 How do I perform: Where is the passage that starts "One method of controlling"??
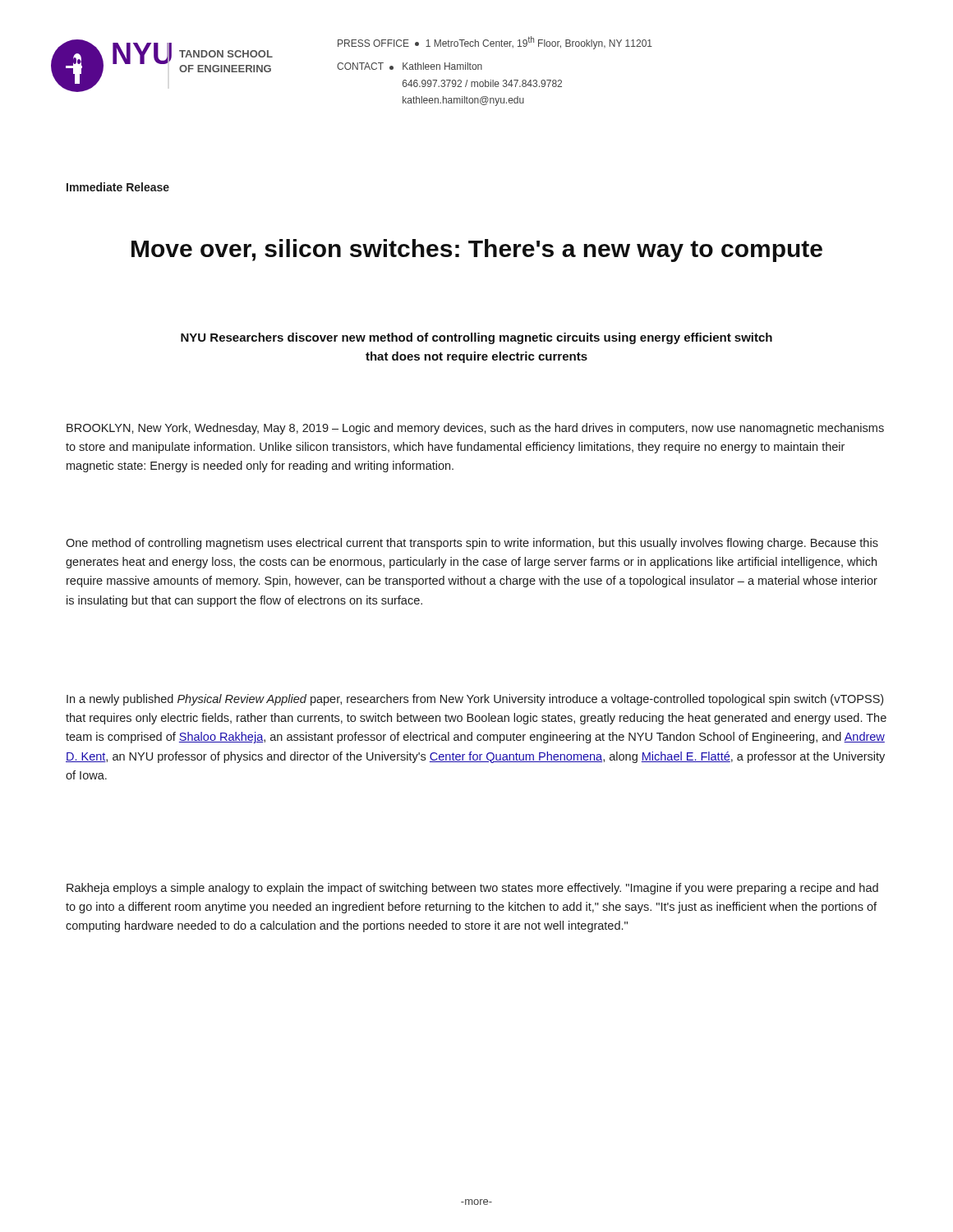tap(472, 571)
